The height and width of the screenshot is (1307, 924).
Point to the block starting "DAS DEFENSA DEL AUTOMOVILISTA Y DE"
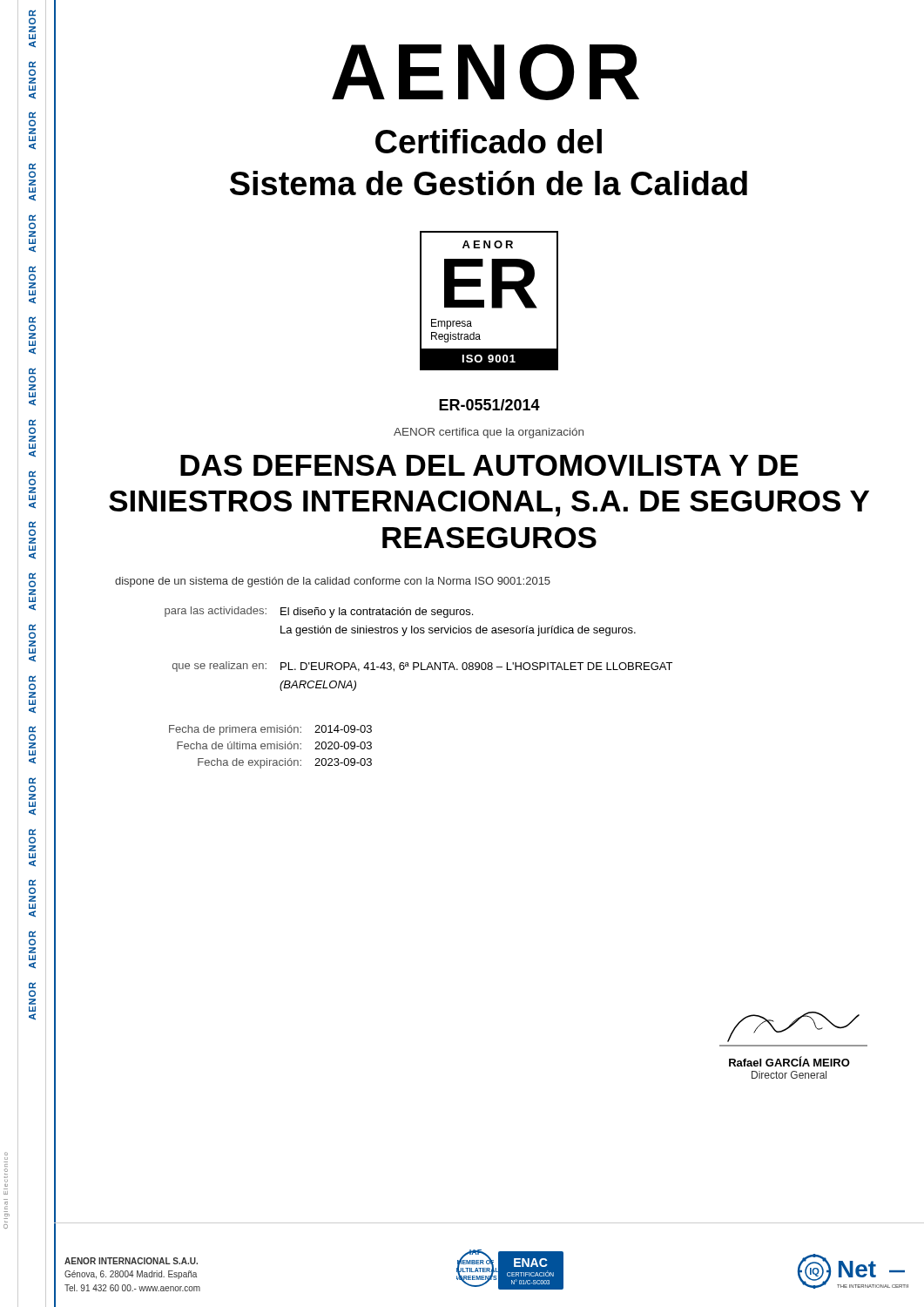coord(489,501)
